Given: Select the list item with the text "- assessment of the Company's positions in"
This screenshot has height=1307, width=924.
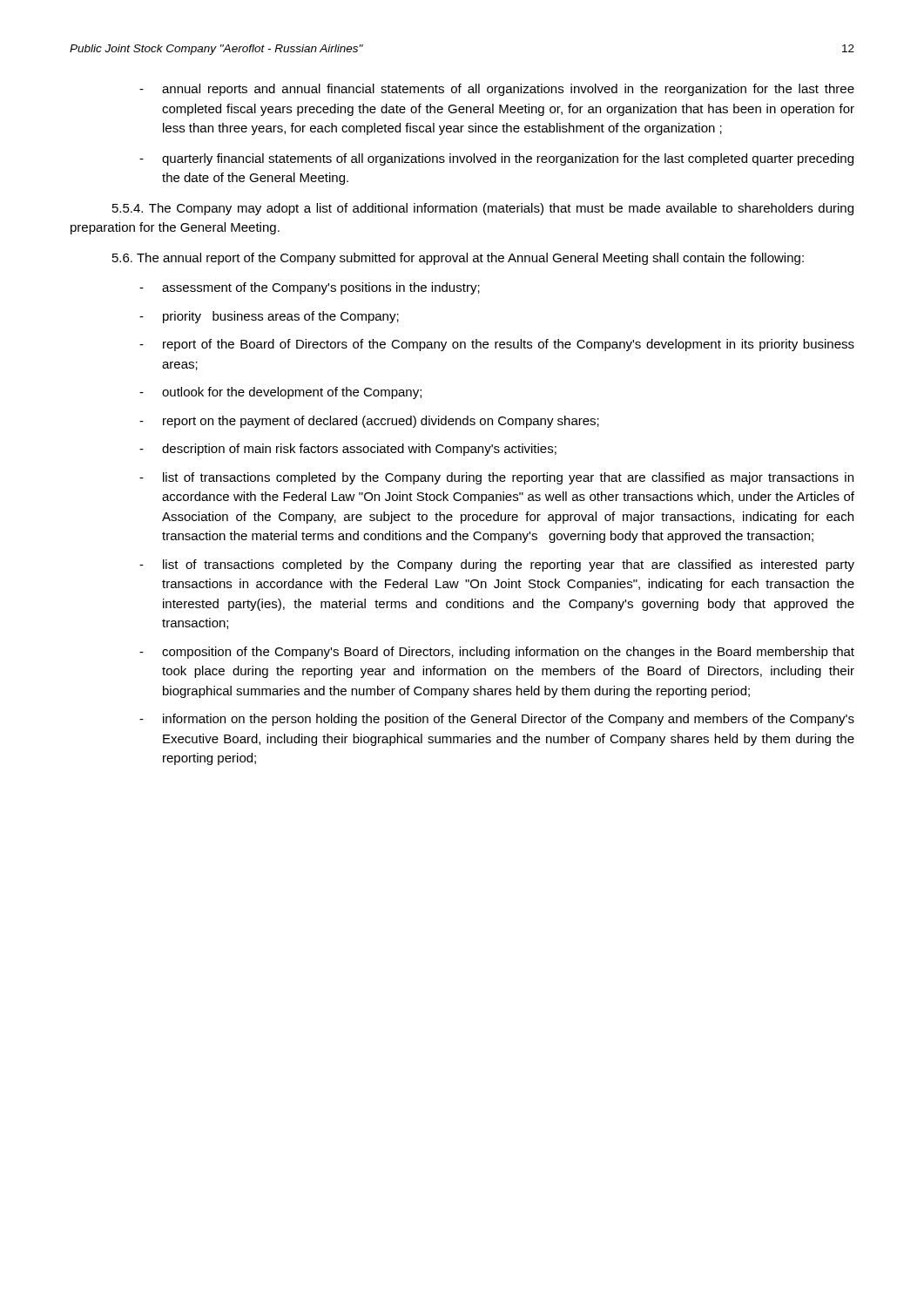Looking at the screenshot, I should (310, 288).
